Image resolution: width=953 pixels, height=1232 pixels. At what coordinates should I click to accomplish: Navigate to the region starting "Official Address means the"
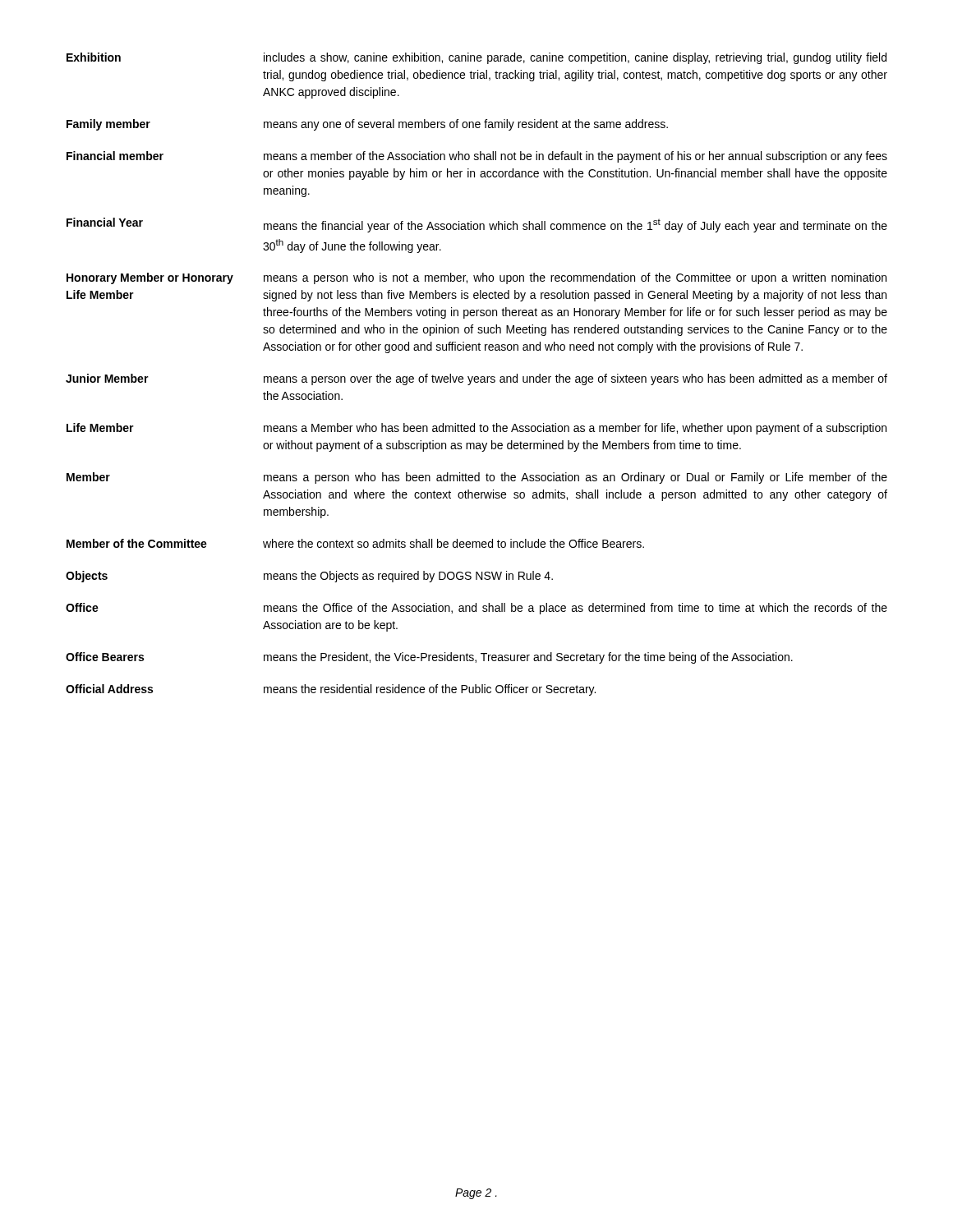coord(476,690)
